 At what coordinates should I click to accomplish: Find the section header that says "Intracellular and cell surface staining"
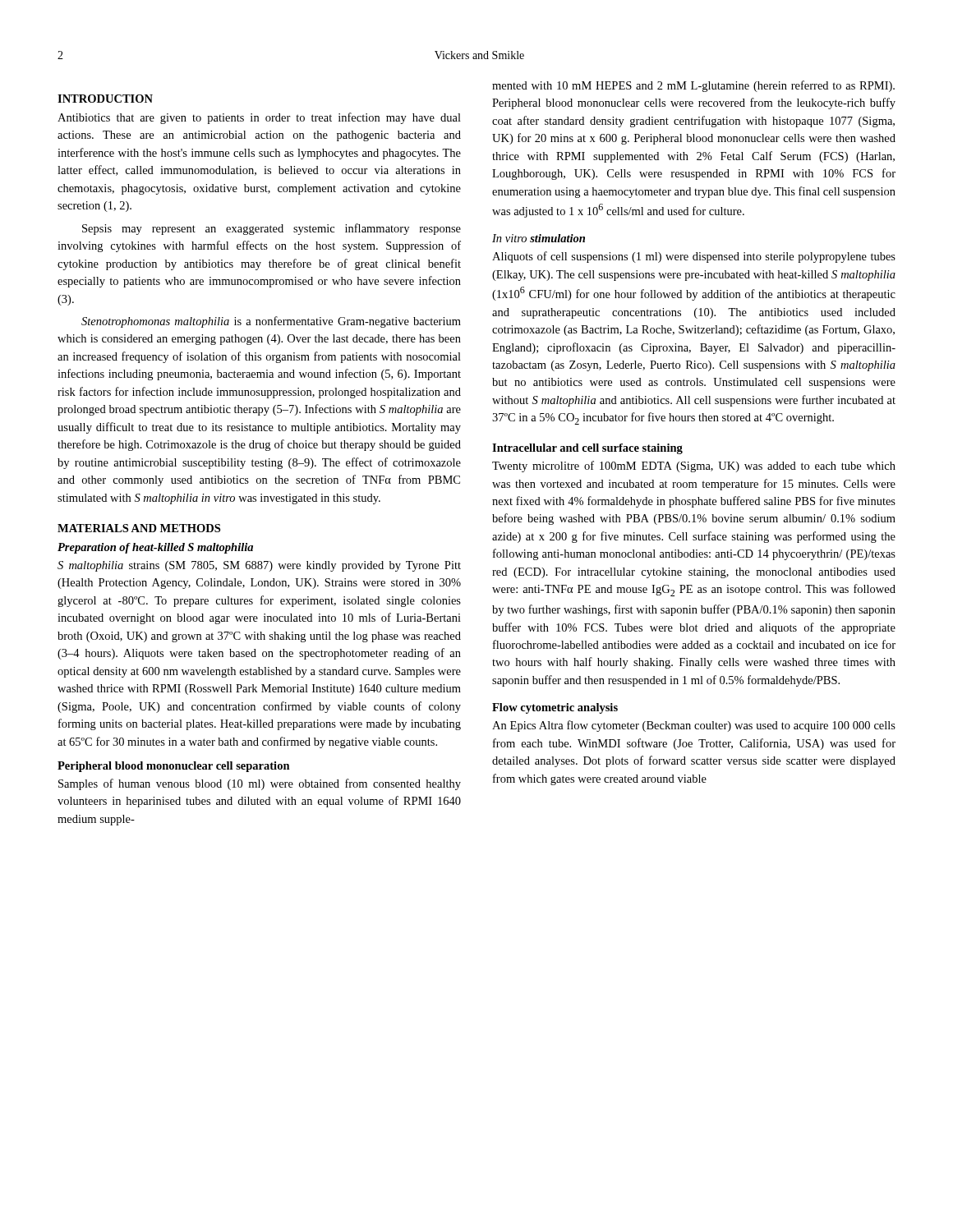pyautogui.click(x=587, y=448)
